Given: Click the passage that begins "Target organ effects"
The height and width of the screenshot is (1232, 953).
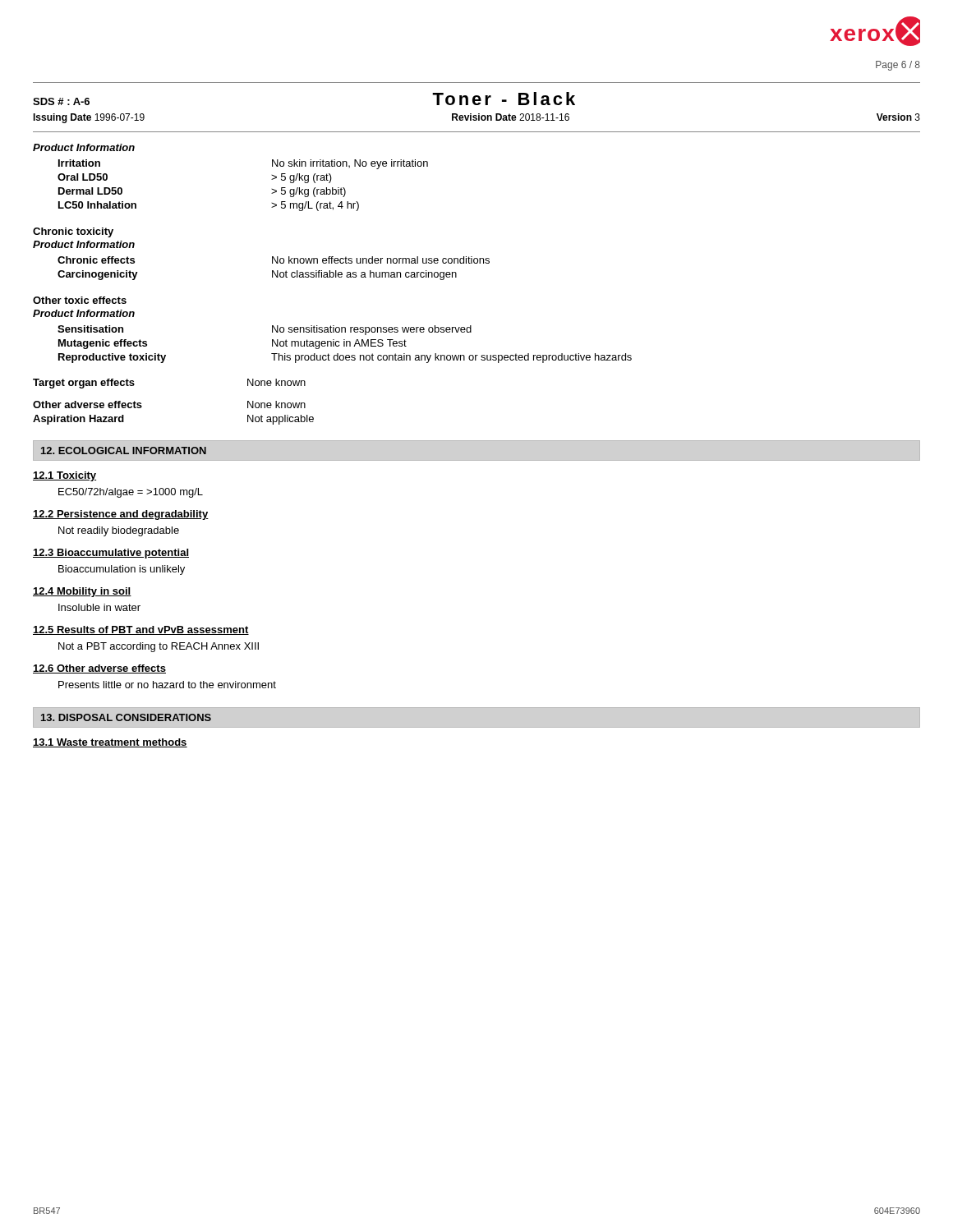Looking at the screenshot, I should pyautogui.click(x=87, y=383).
